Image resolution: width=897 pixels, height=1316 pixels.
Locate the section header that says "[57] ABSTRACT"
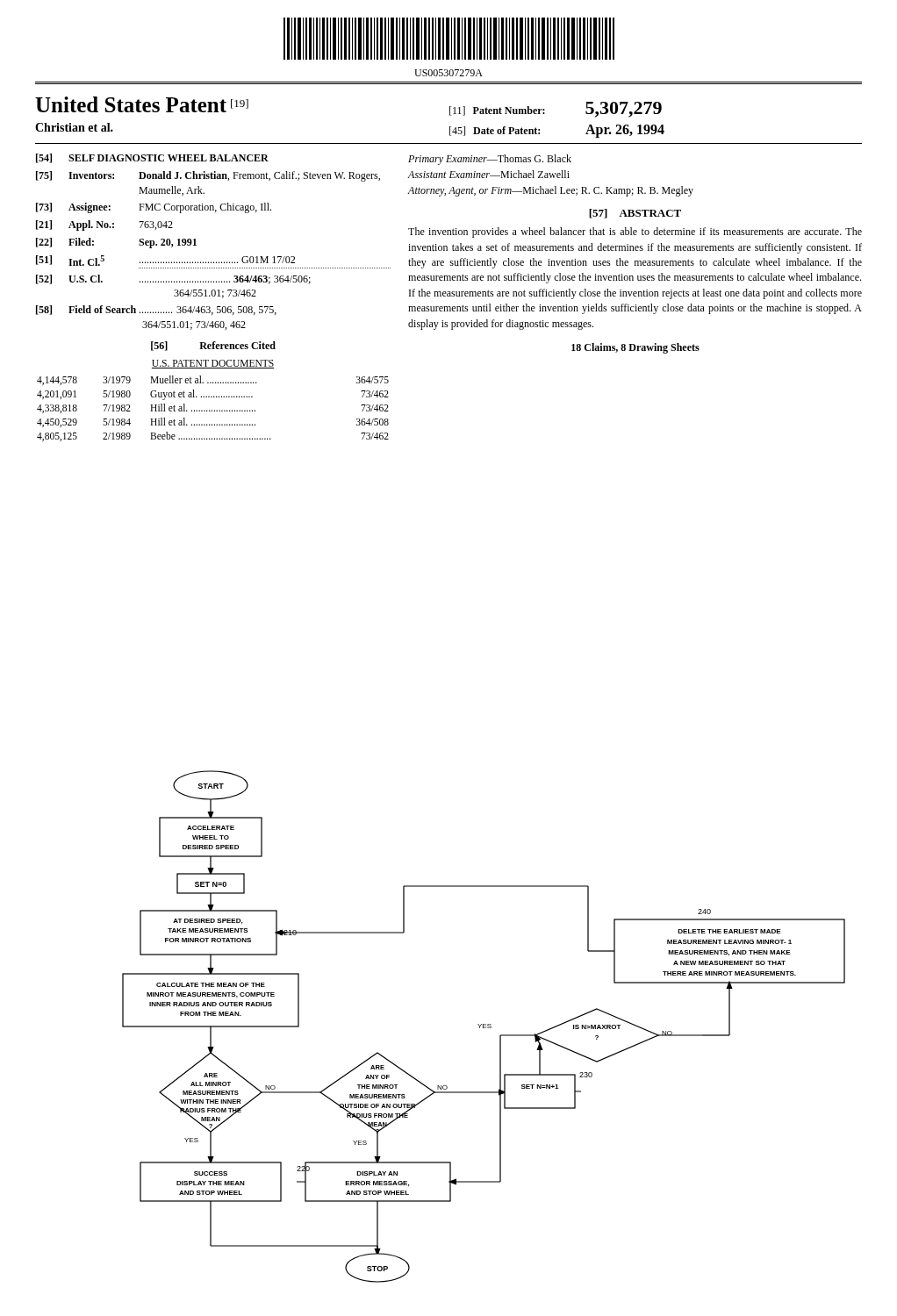[x=635, y=213]
